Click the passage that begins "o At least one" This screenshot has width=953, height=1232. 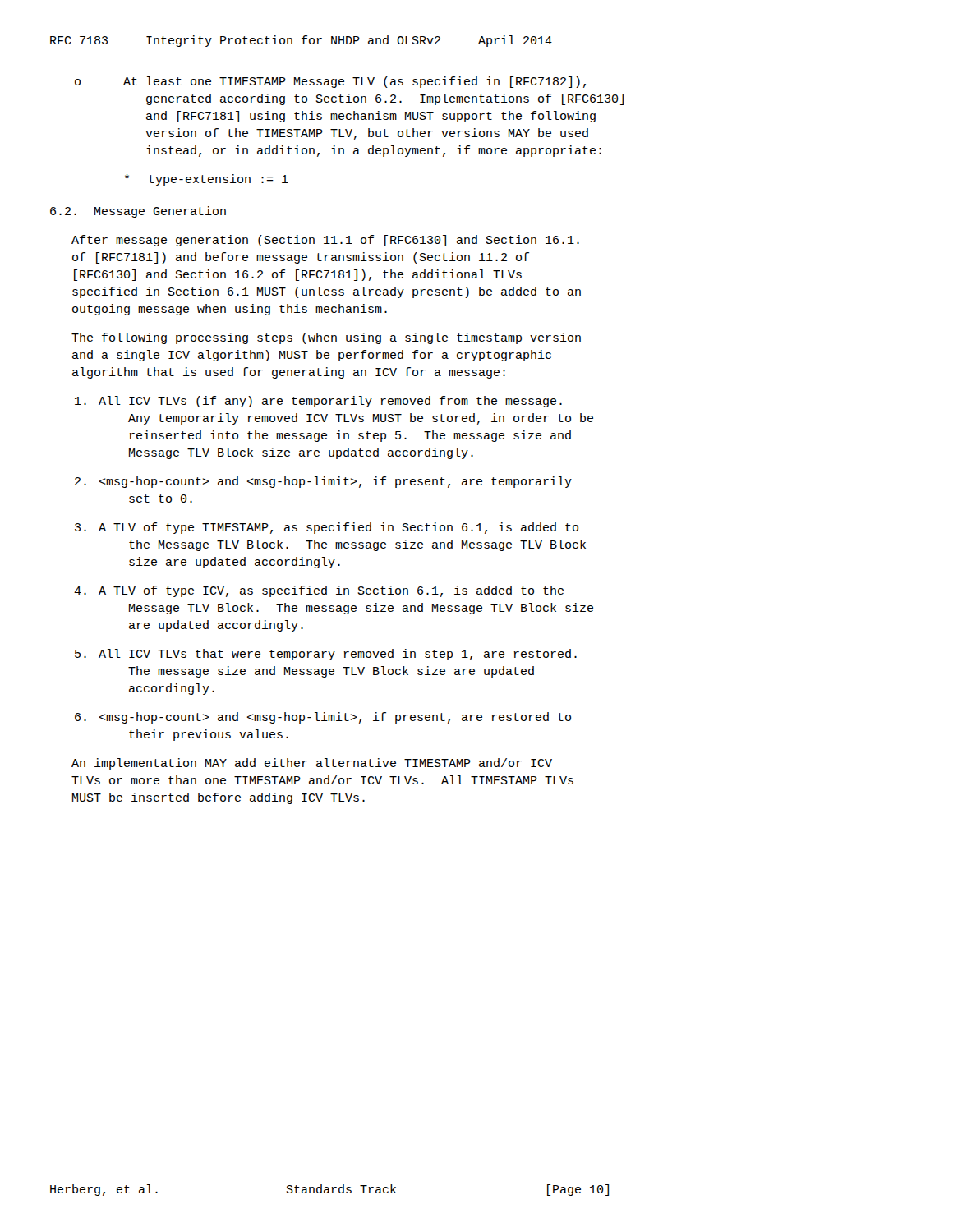(338, 117)
